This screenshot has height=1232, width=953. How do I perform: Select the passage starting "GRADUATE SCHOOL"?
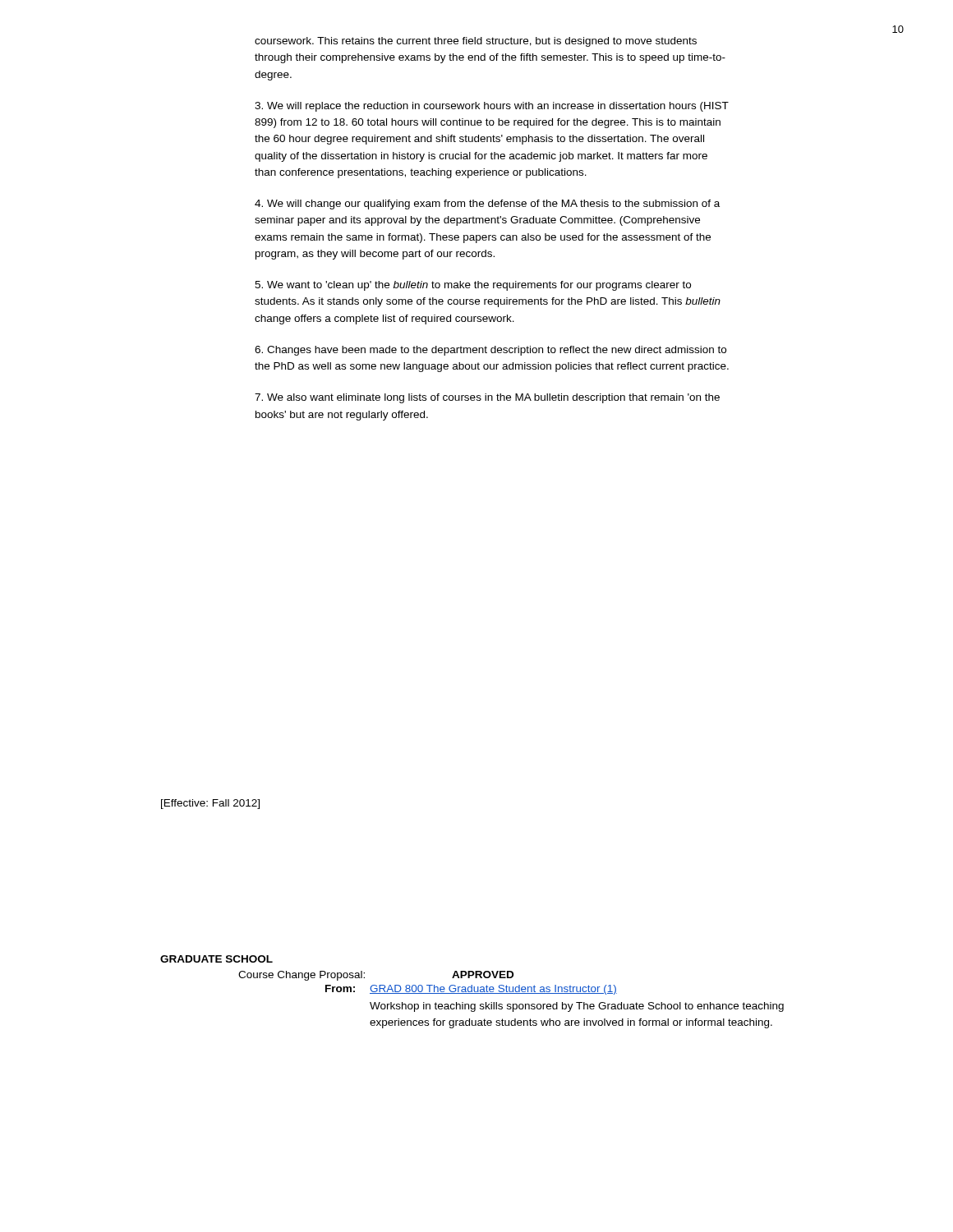(216, 959)
